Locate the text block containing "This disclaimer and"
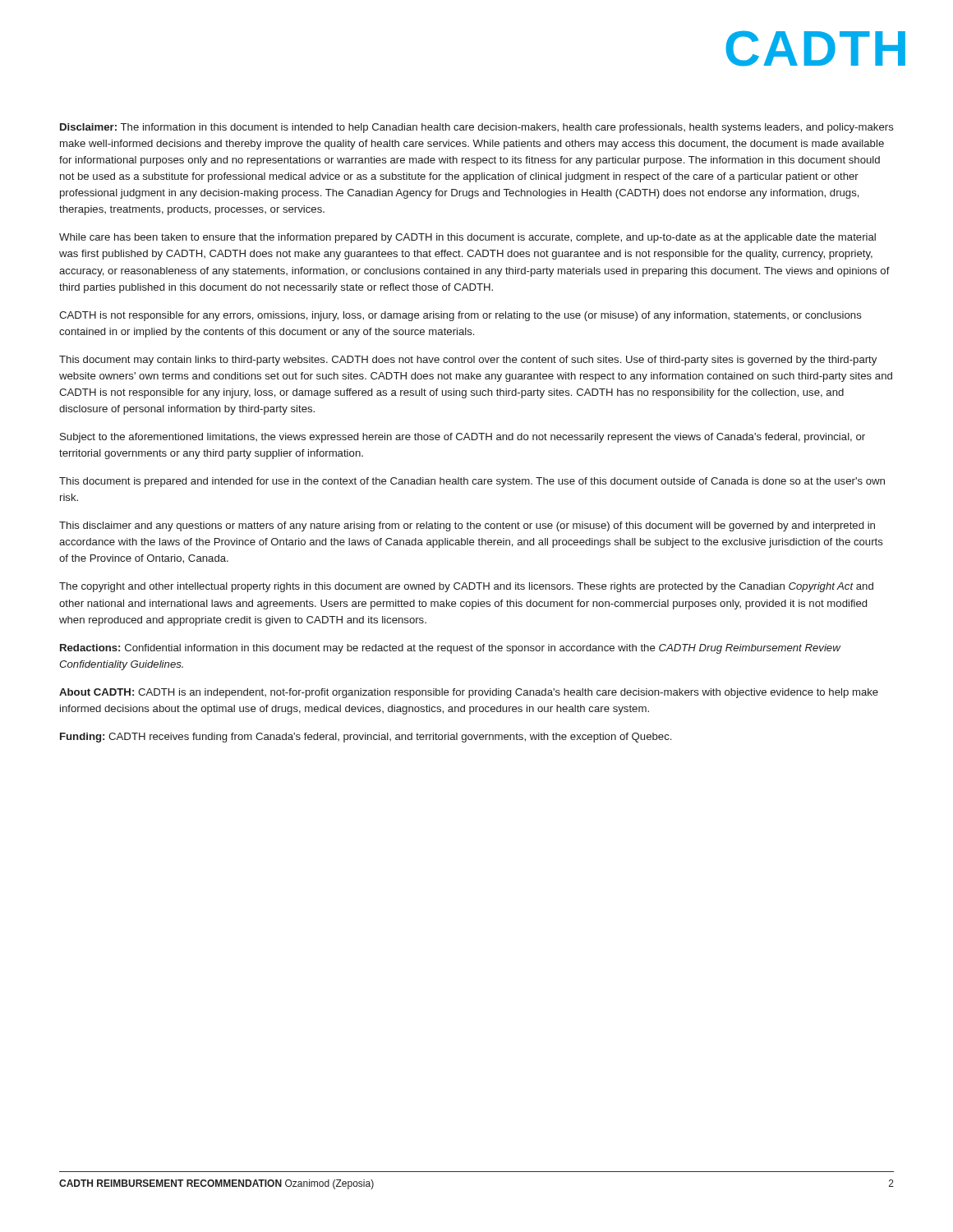 (x=471, y=542)
